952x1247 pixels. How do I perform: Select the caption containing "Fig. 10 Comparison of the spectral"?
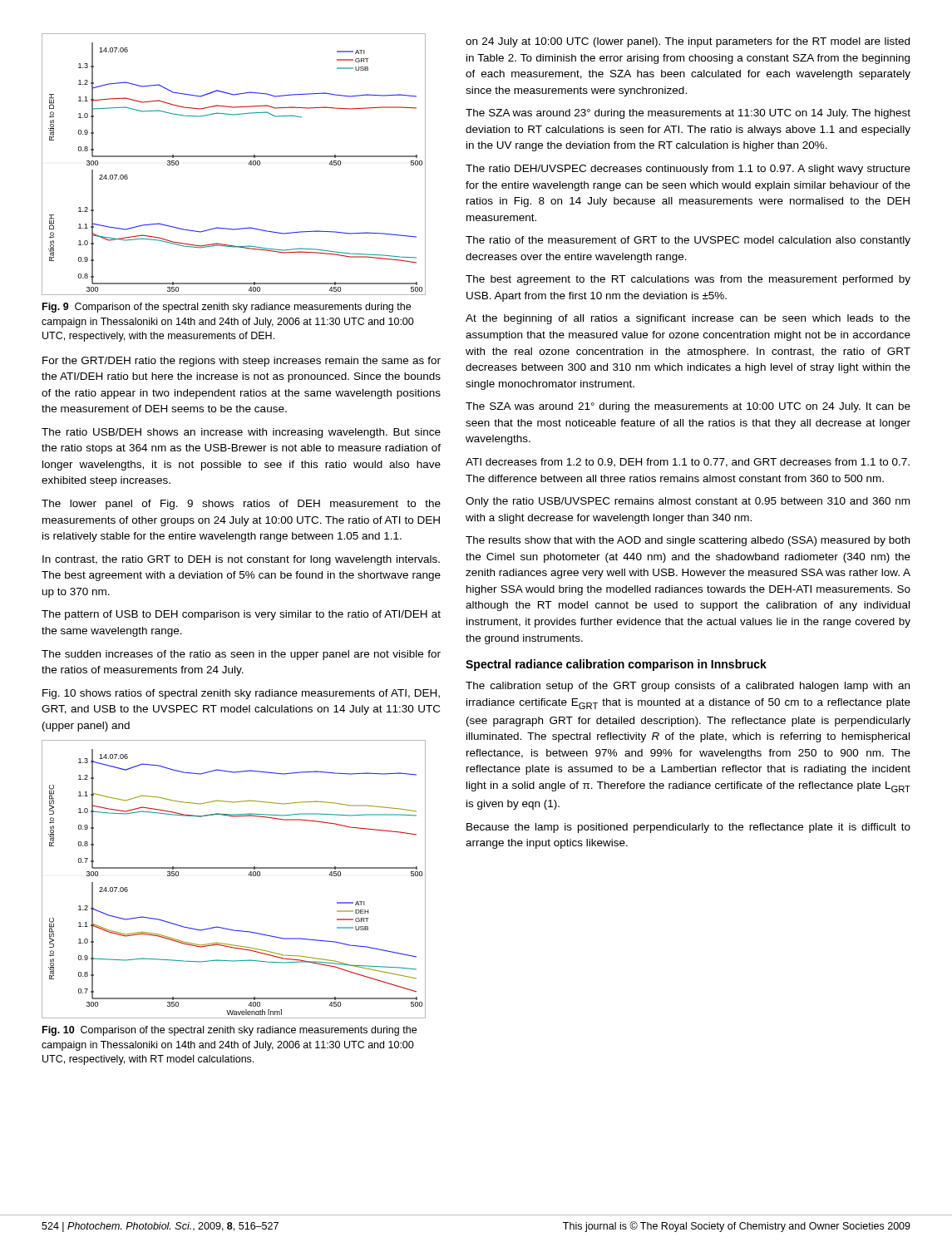coord(229,1045)
